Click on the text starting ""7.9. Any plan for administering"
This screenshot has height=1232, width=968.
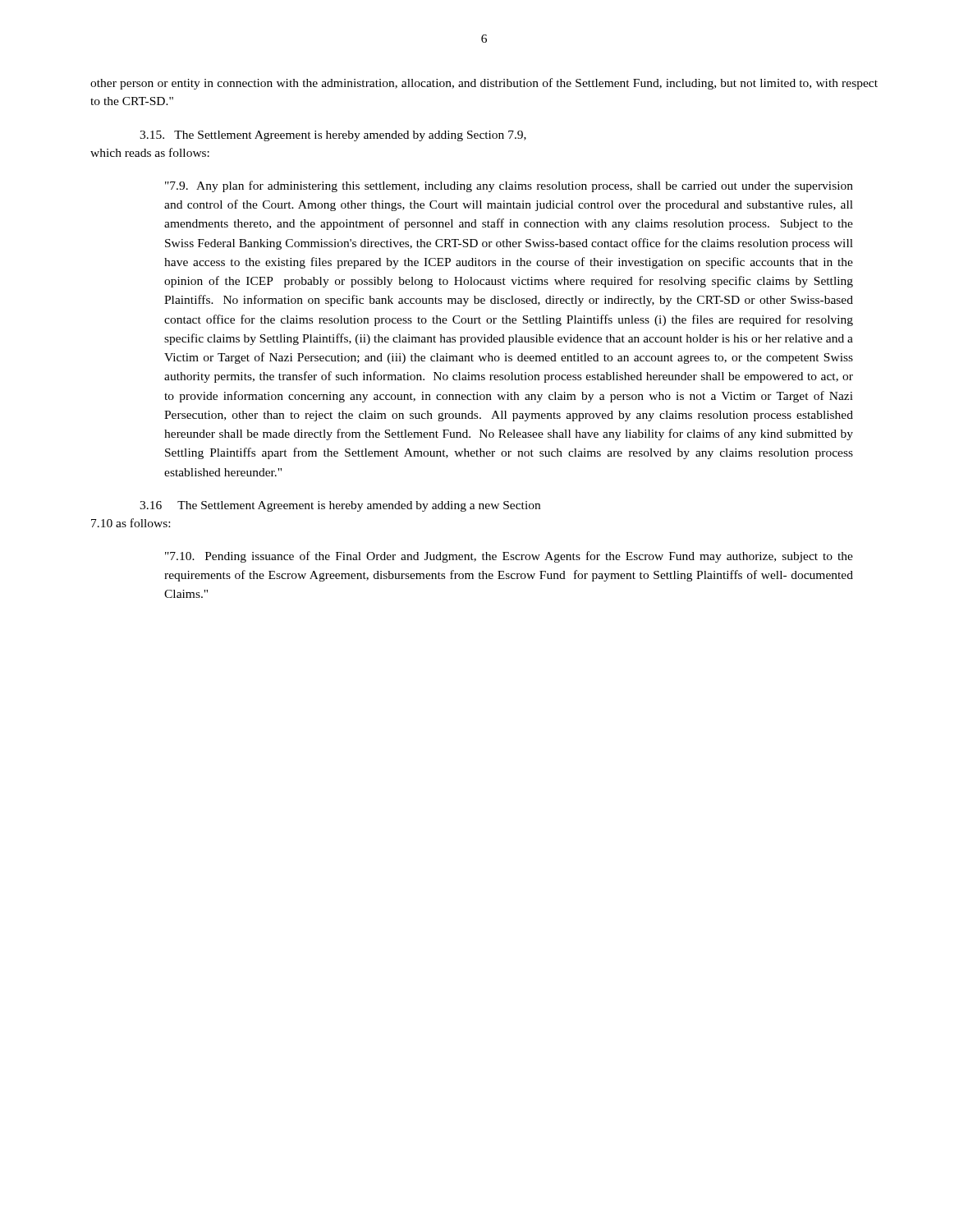(x=509, y=328)
